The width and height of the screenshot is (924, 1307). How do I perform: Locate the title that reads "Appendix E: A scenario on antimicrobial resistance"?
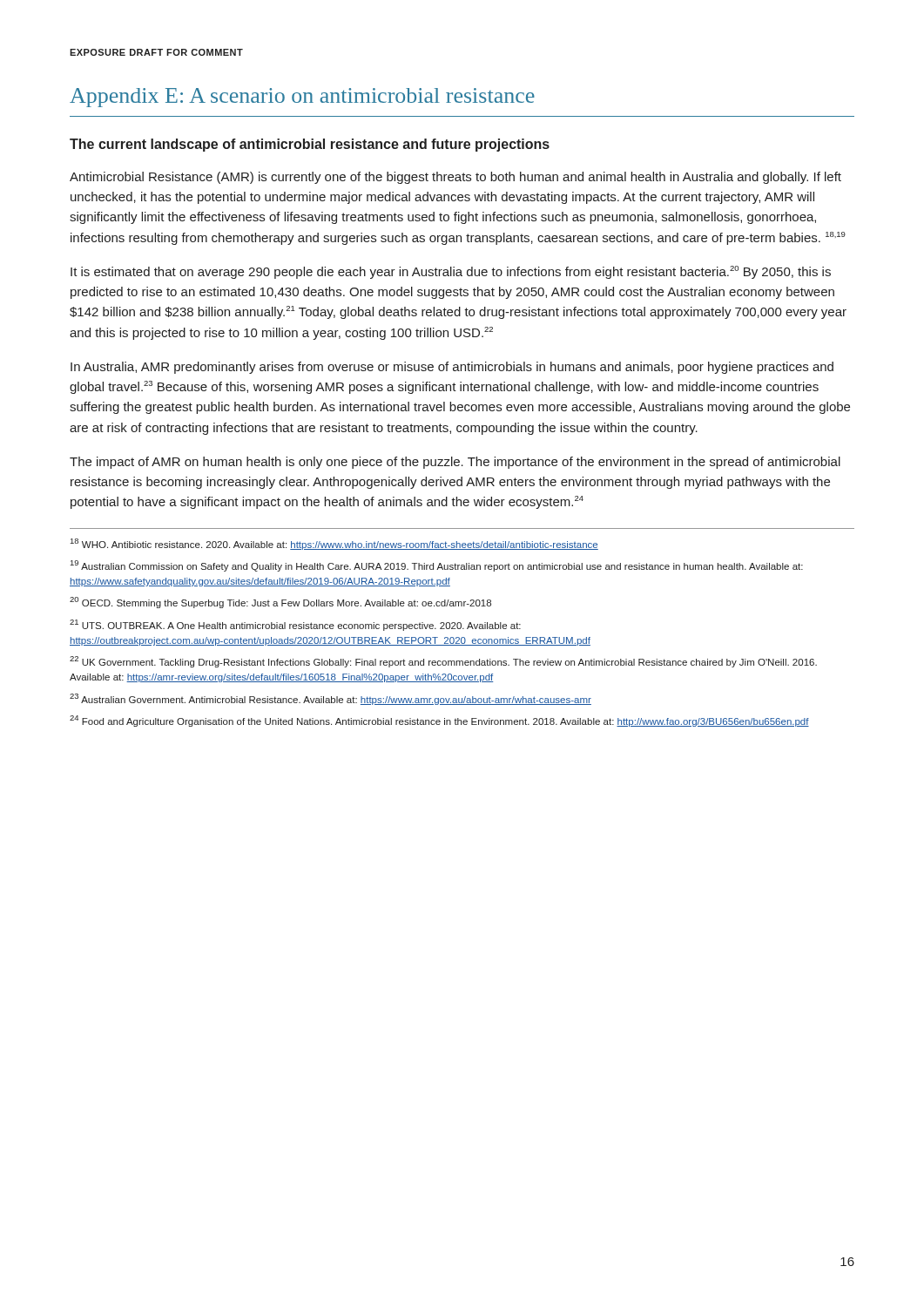(302, 95)
